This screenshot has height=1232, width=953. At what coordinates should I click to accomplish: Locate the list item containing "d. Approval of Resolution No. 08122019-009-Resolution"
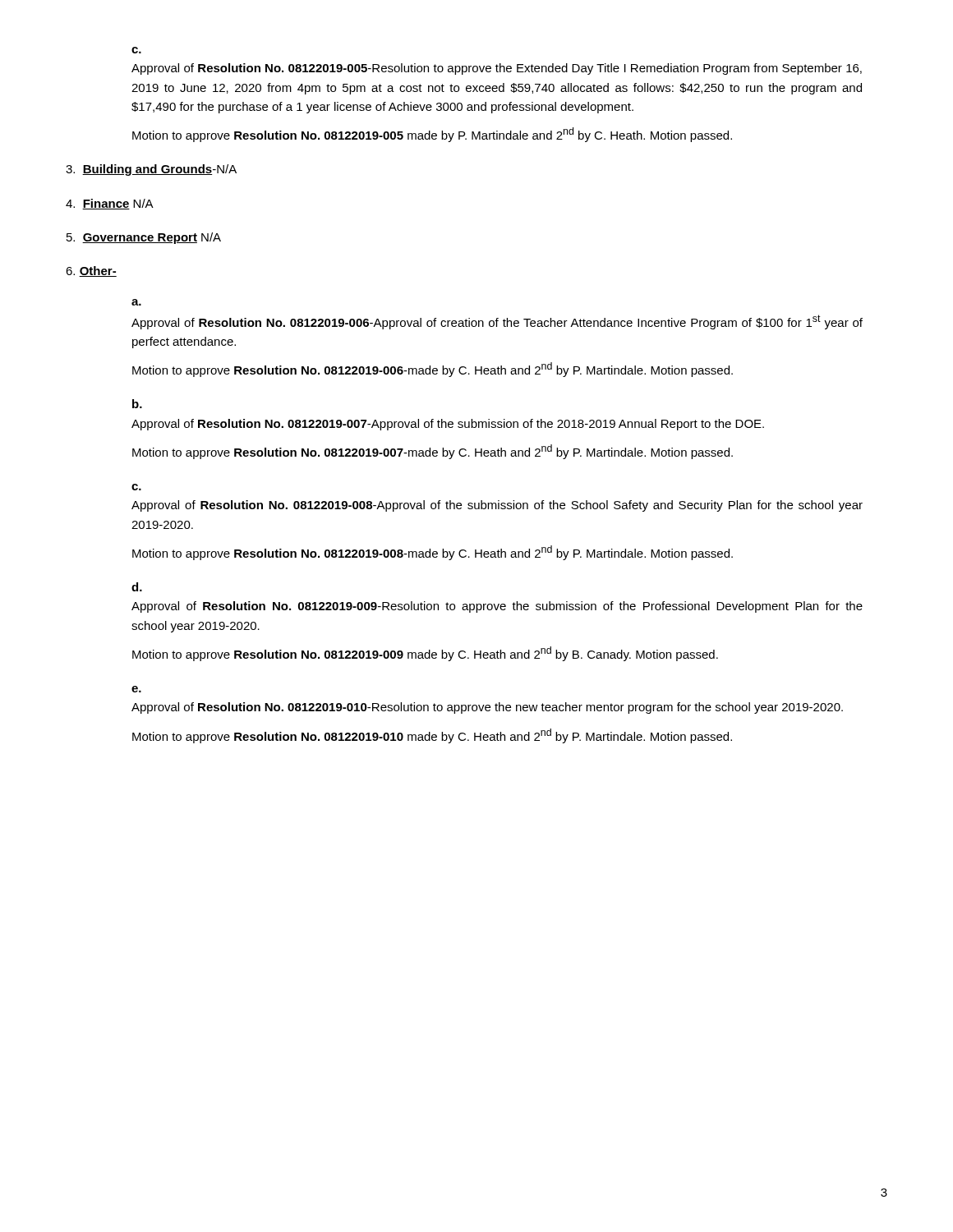[497, 606]
